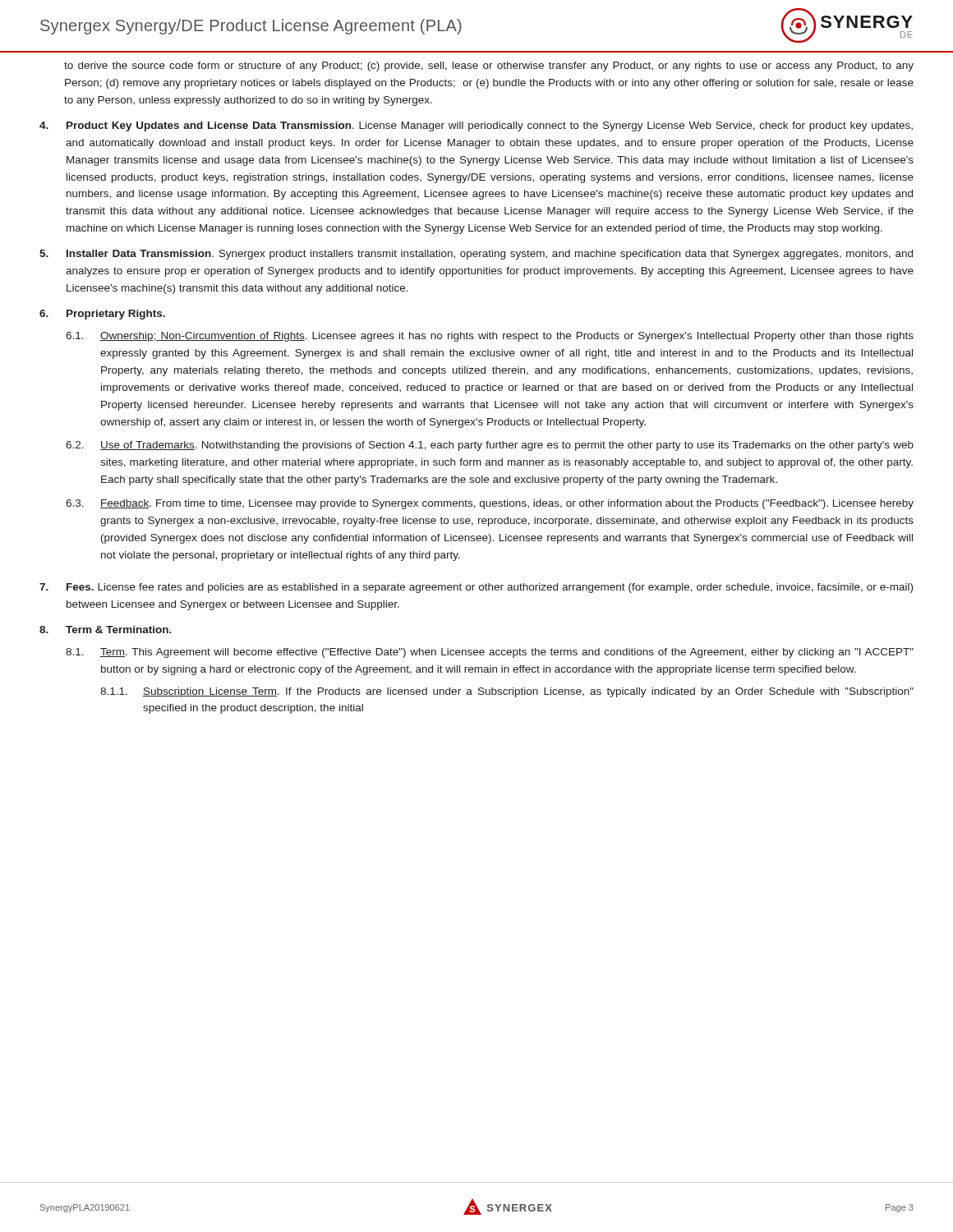The width and height of the screenshot is (953, 1232).
Task: Point to the block beginning "8.1.1. Subscription License Term. If the Products"
Action: pos(507,700)
